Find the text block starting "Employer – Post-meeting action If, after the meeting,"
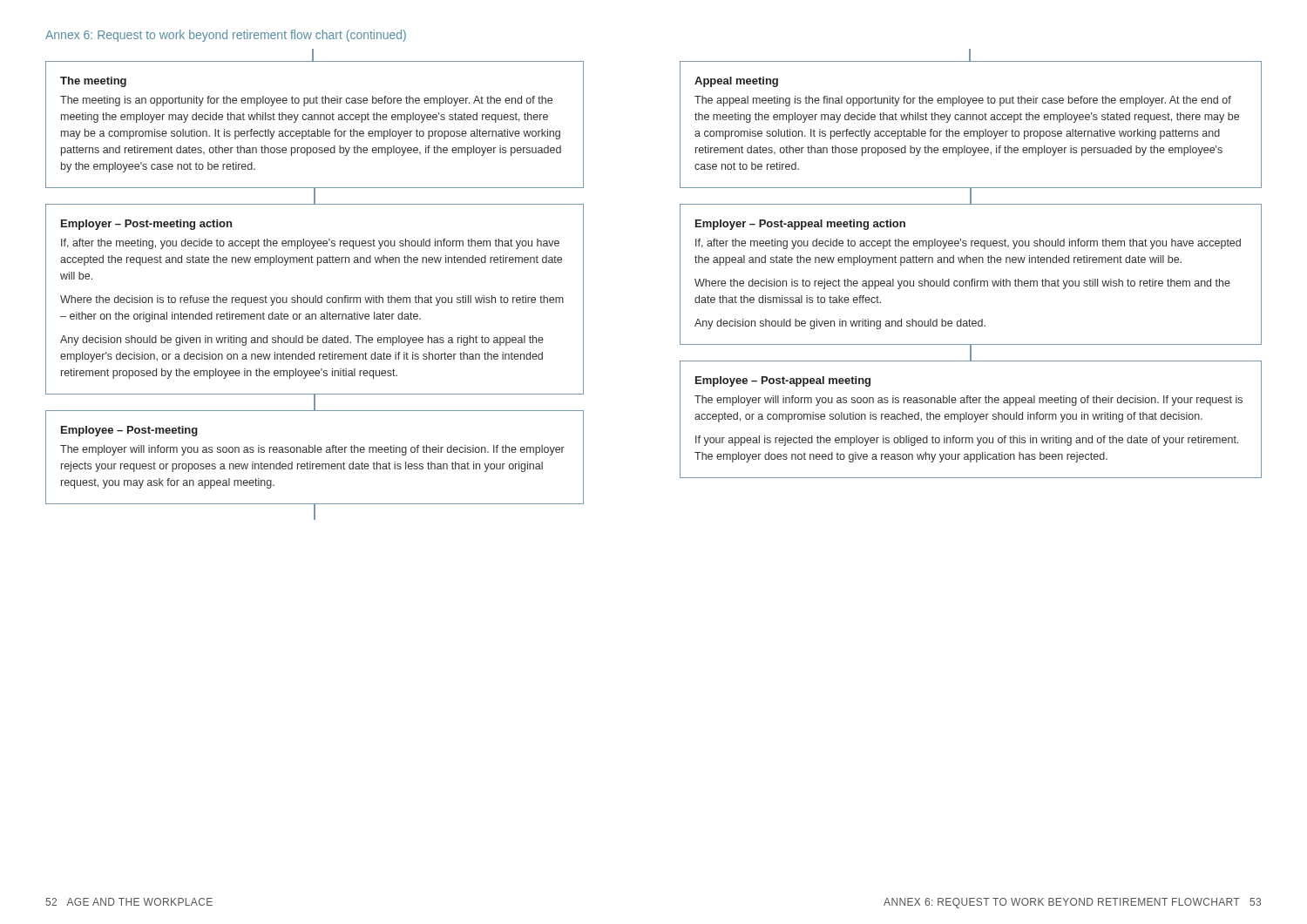Screen dimensions: 924x1307 [x=315, y=299]
